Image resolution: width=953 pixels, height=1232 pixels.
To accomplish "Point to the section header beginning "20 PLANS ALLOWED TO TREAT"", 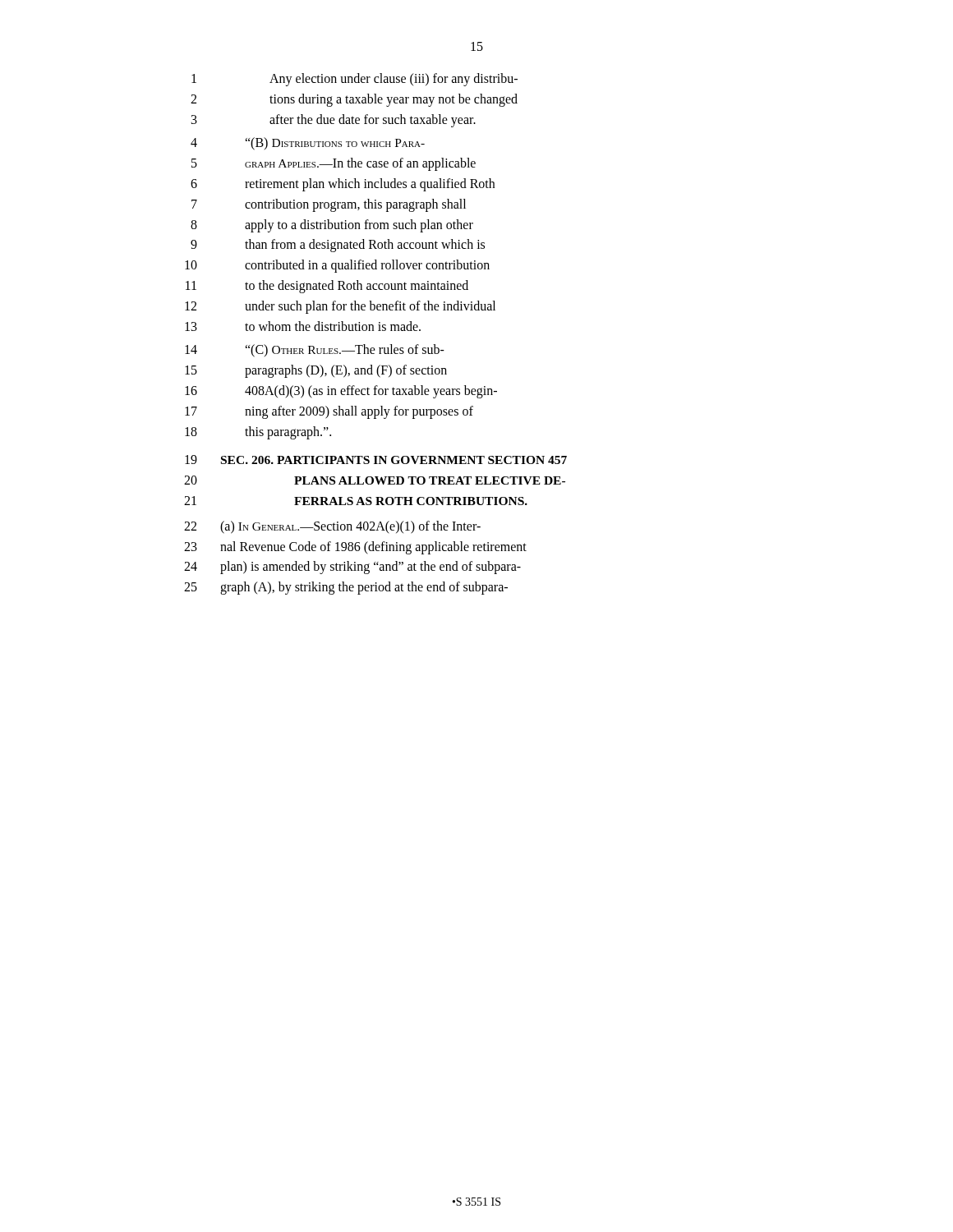I will 501,481.
